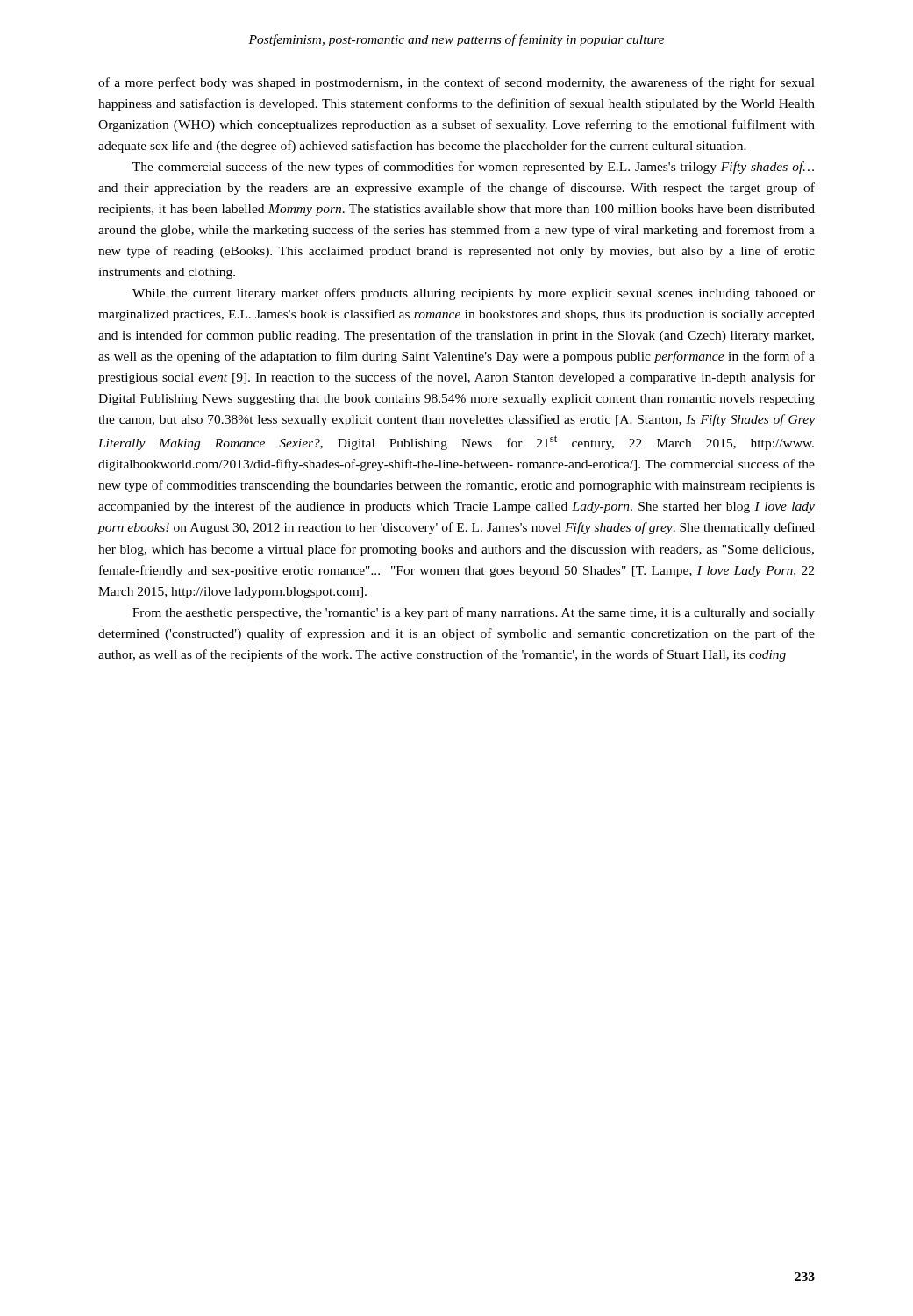Locate the block of text that opens with "The commercial success of the new"
This screenshot has height=1316, width=913.
pos(456,219)
